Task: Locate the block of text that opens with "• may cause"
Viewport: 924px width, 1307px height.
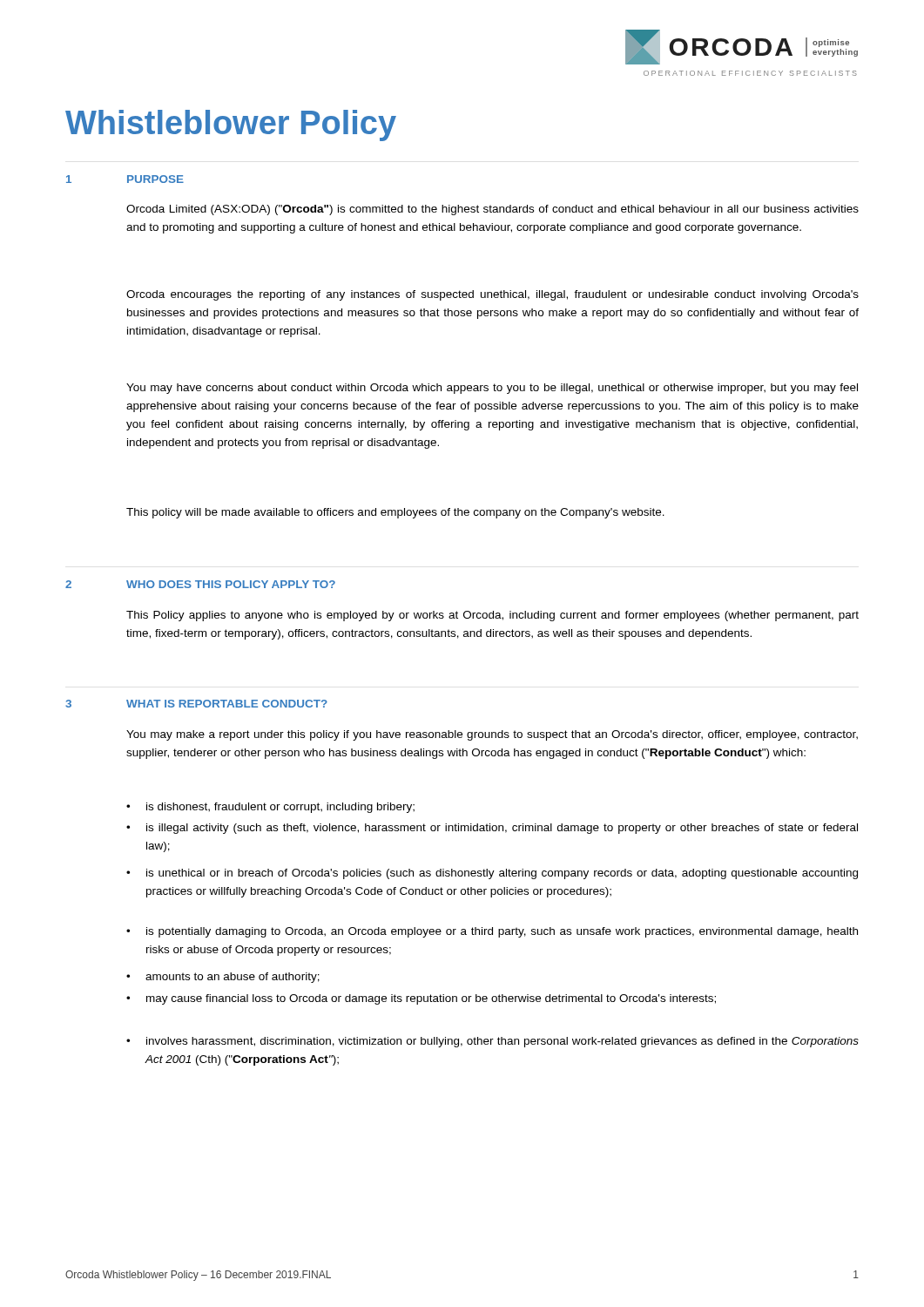Action: click(x=422, y=999)
